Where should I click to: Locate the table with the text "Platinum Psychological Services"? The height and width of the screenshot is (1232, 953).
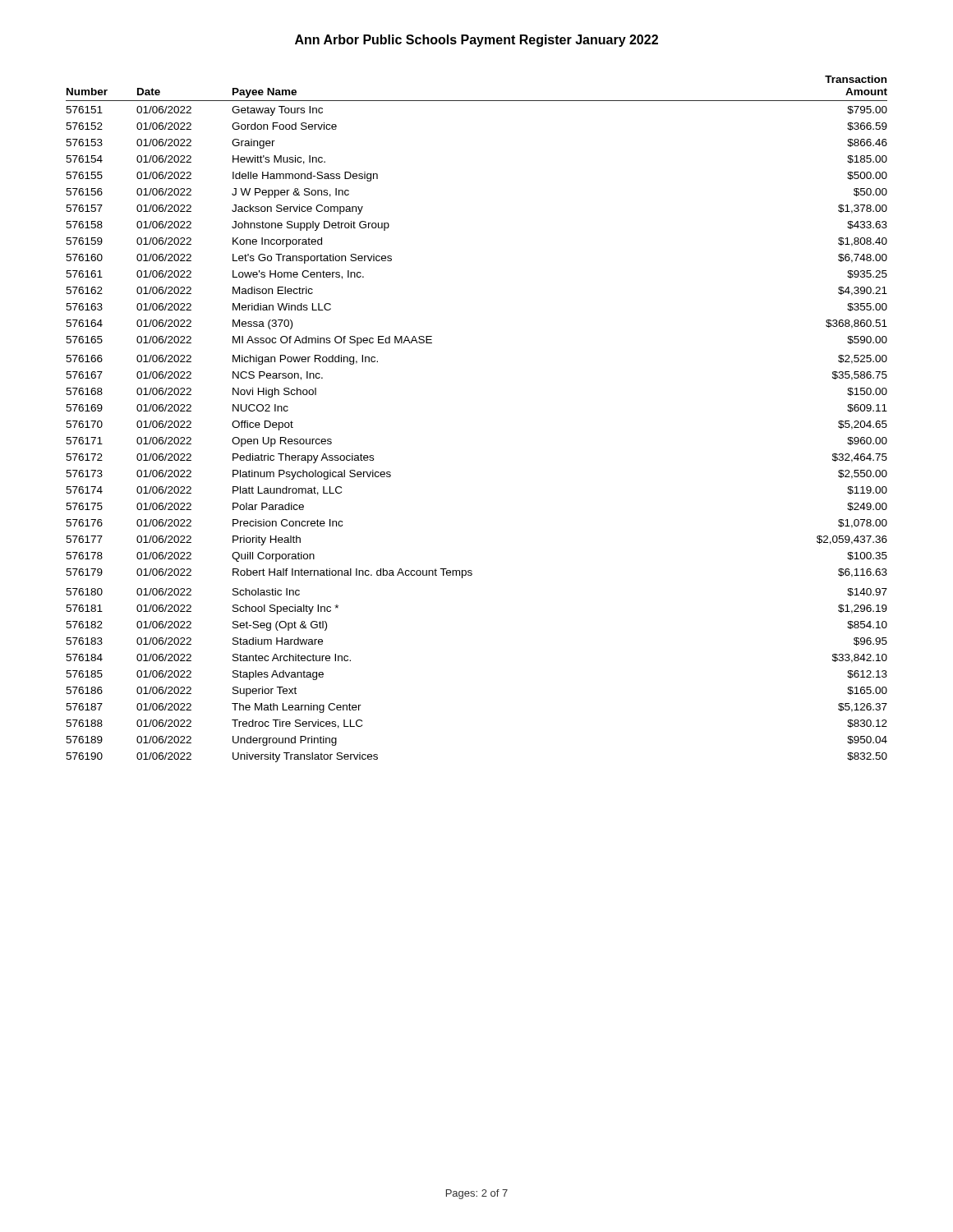point(476,417)
